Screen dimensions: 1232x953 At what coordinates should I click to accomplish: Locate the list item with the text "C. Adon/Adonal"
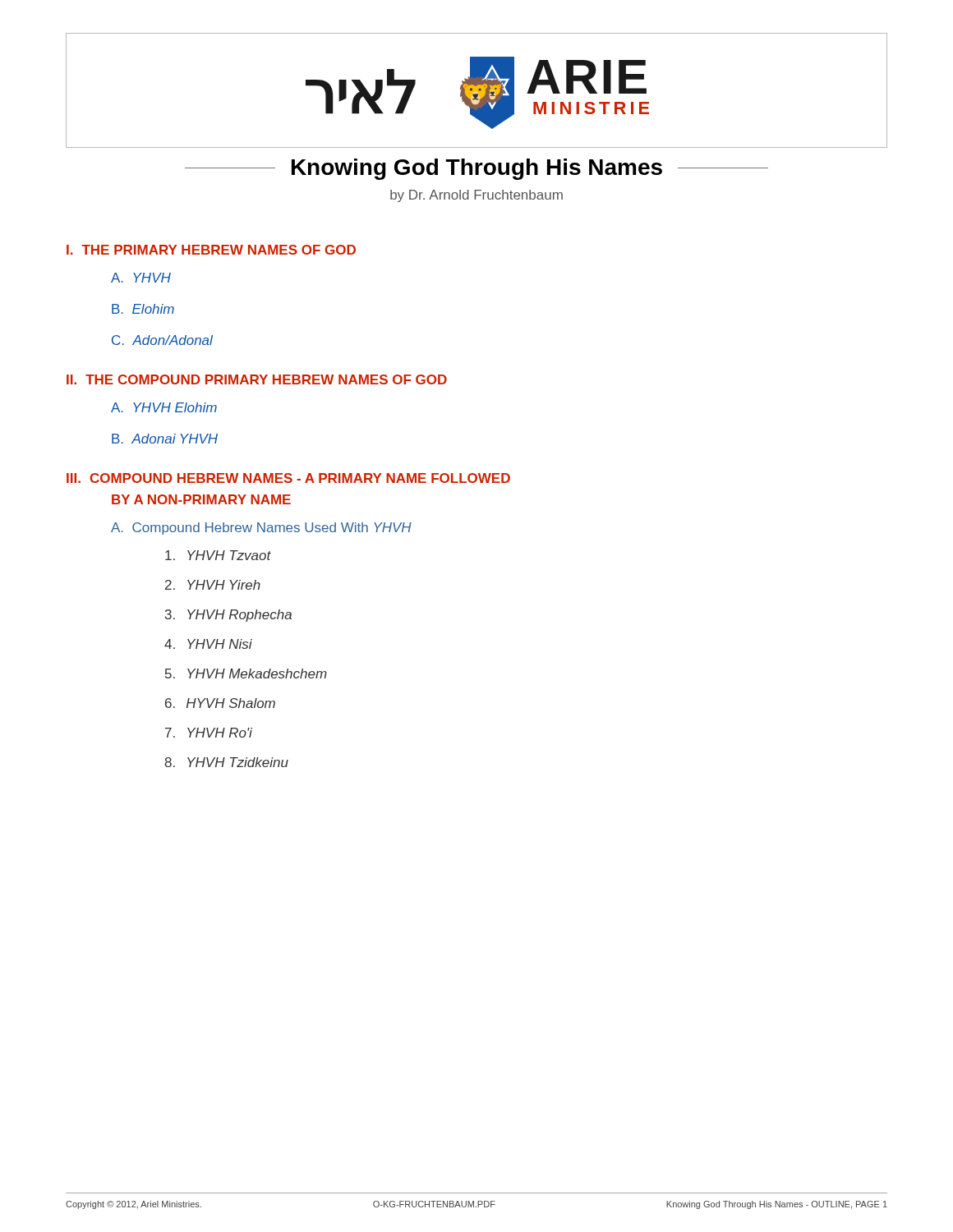pos(162,340)
